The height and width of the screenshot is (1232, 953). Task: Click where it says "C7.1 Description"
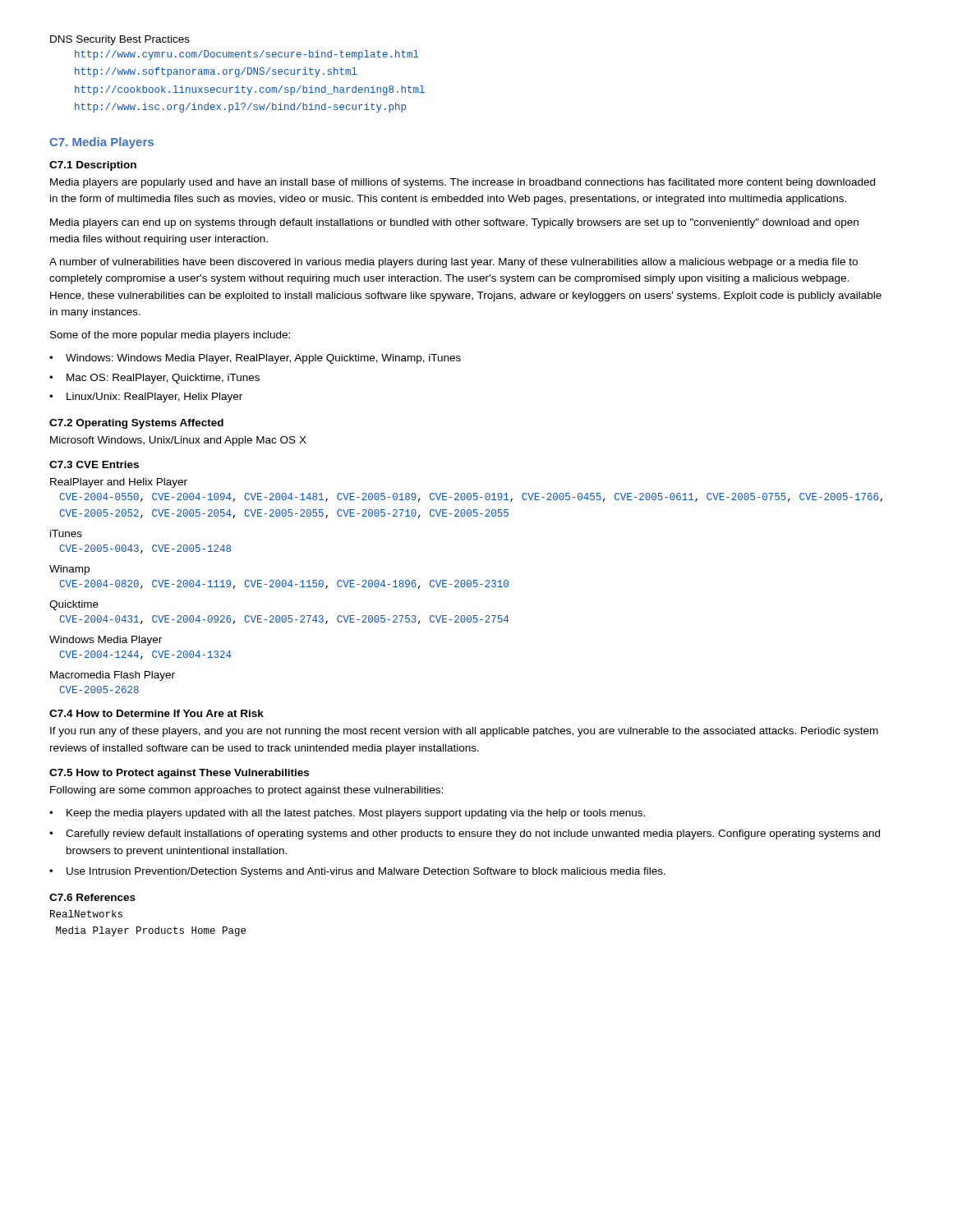(93, 165)
